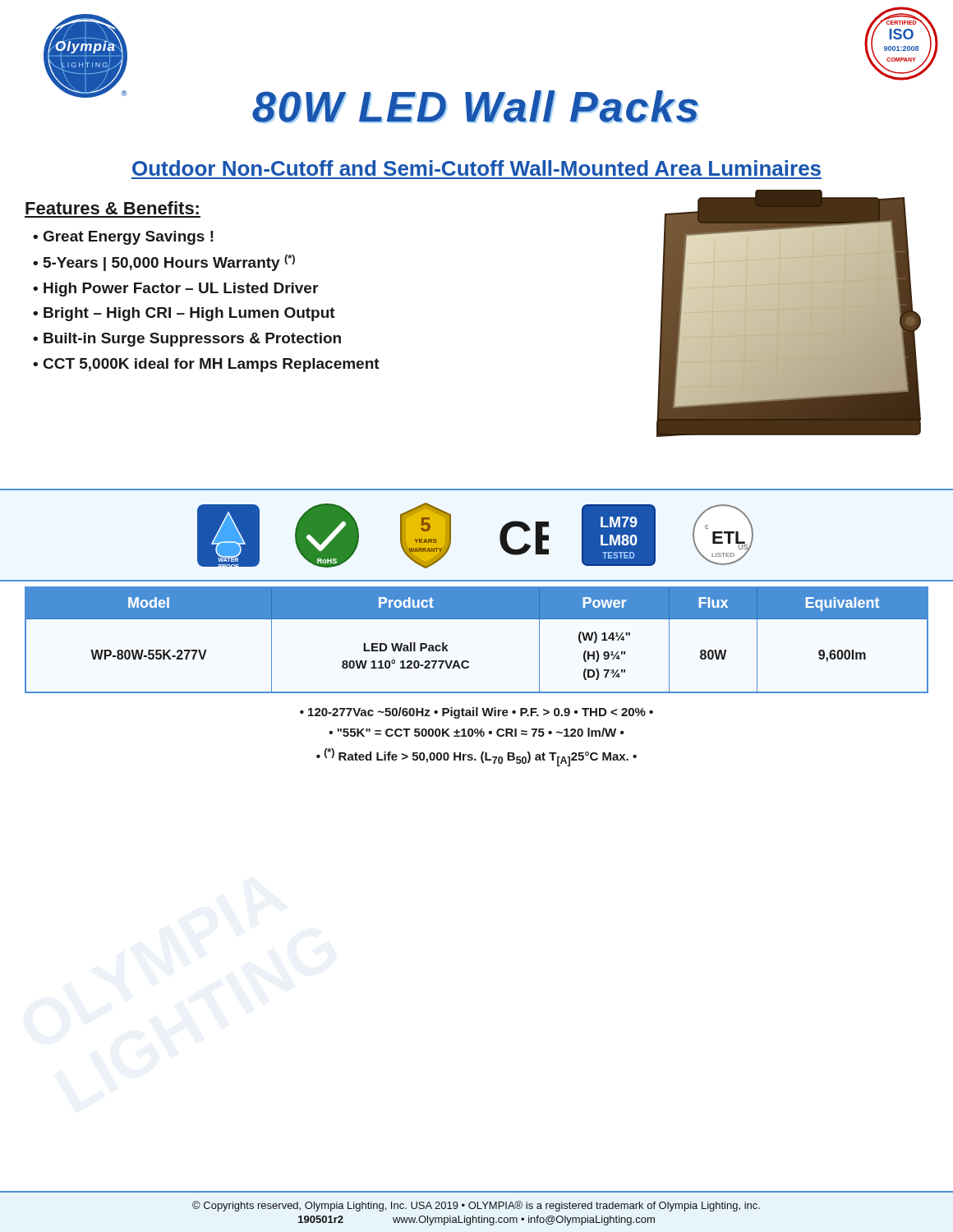Point to the region starting "• Bright – High"
Screen dimensions: 1232x953
(x=184, y=313)
